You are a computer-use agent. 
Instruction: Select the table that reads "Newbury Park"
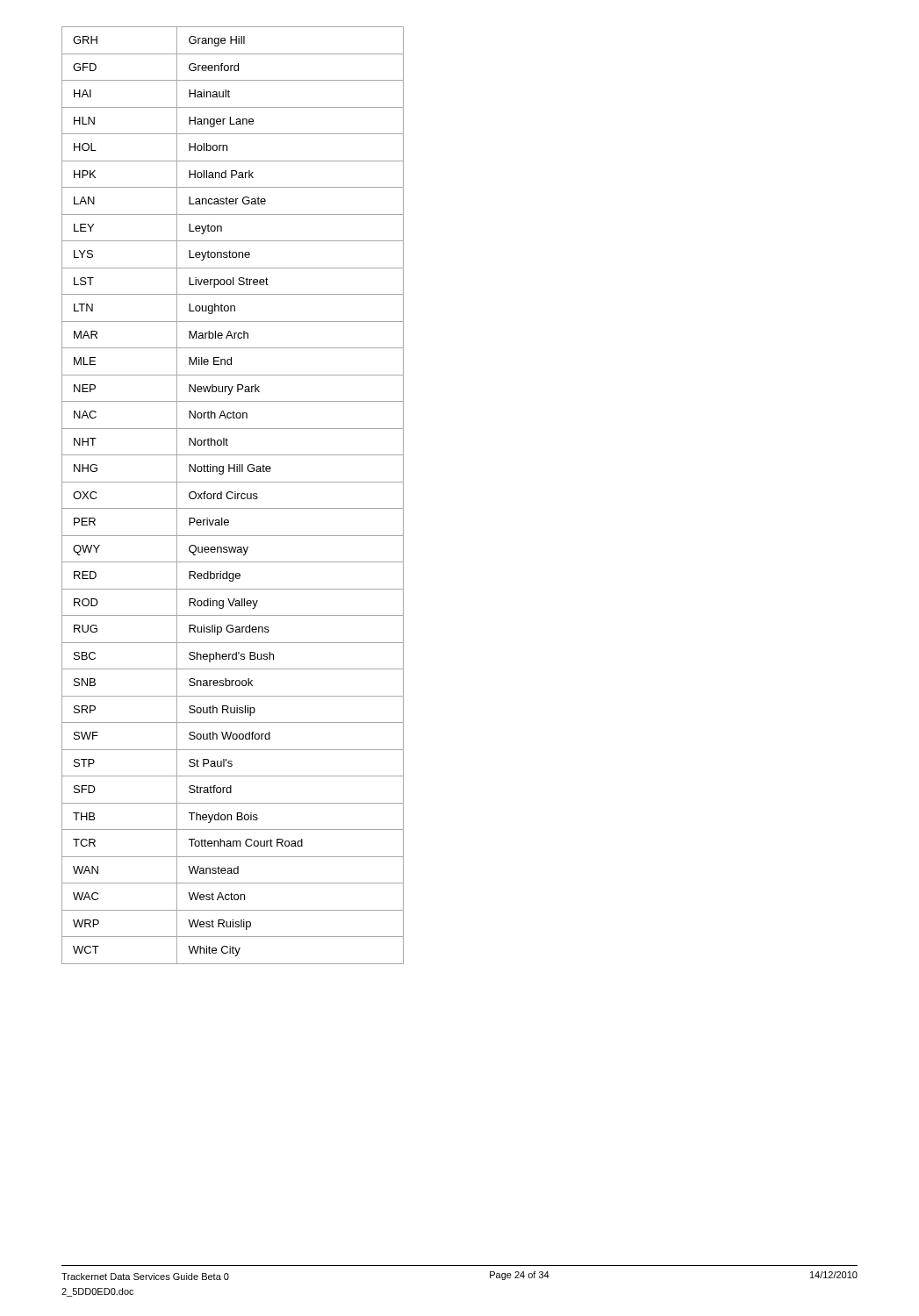pos(233,495)
